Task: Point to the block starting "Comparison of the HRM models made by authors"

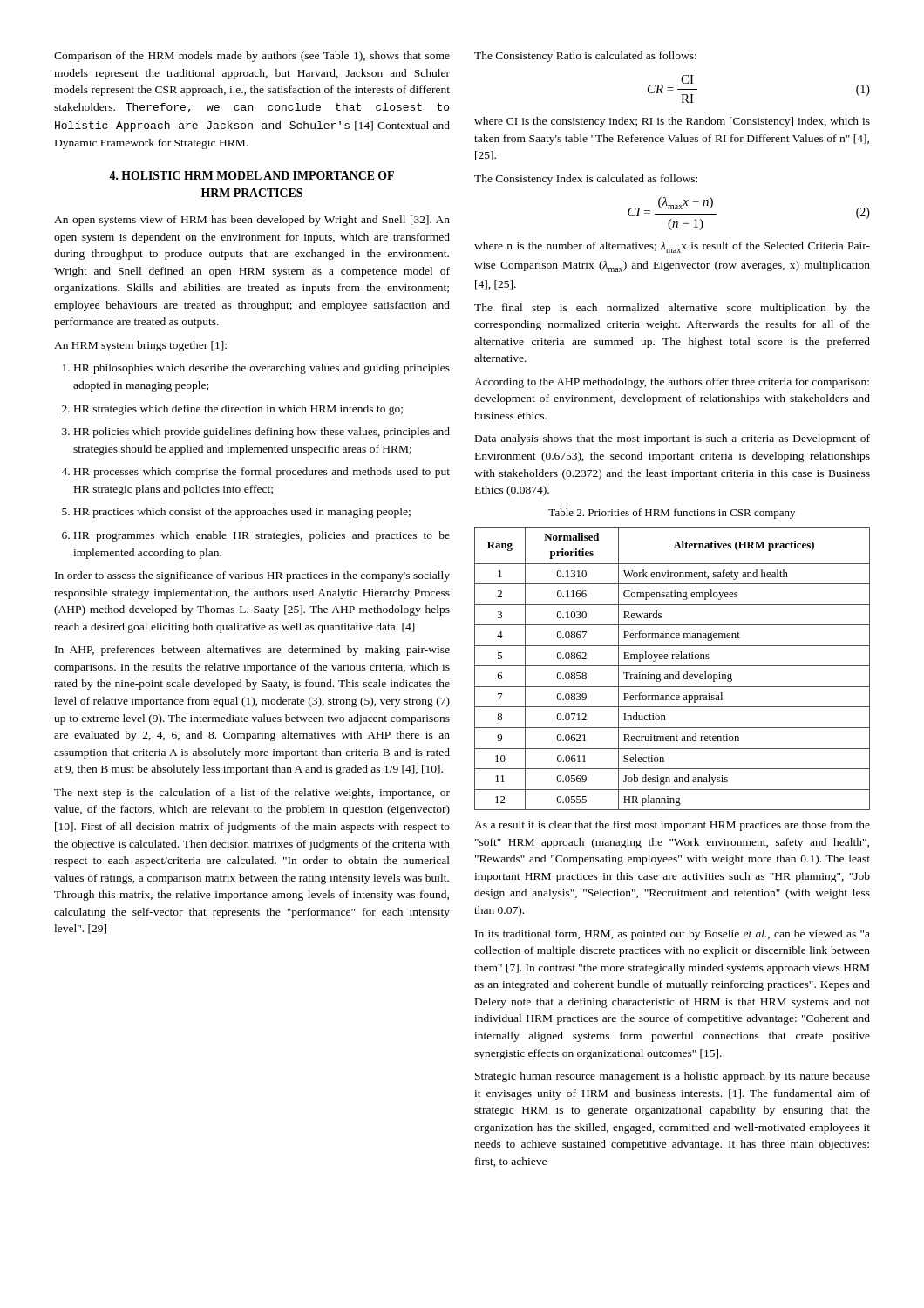Action: pos(252,99)
